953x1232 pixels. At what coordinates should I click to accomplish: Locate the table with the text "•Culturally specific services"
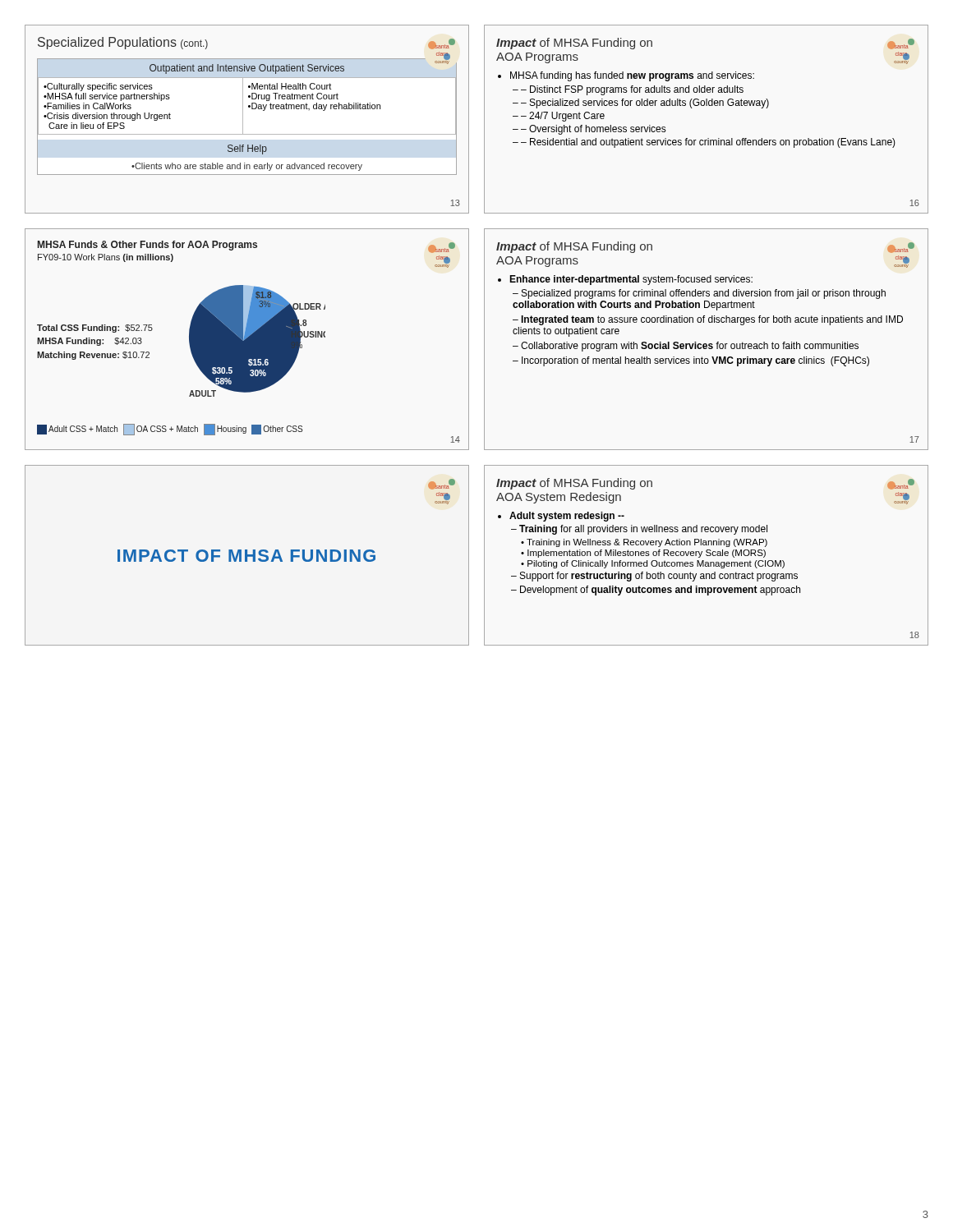pos(247,119)
